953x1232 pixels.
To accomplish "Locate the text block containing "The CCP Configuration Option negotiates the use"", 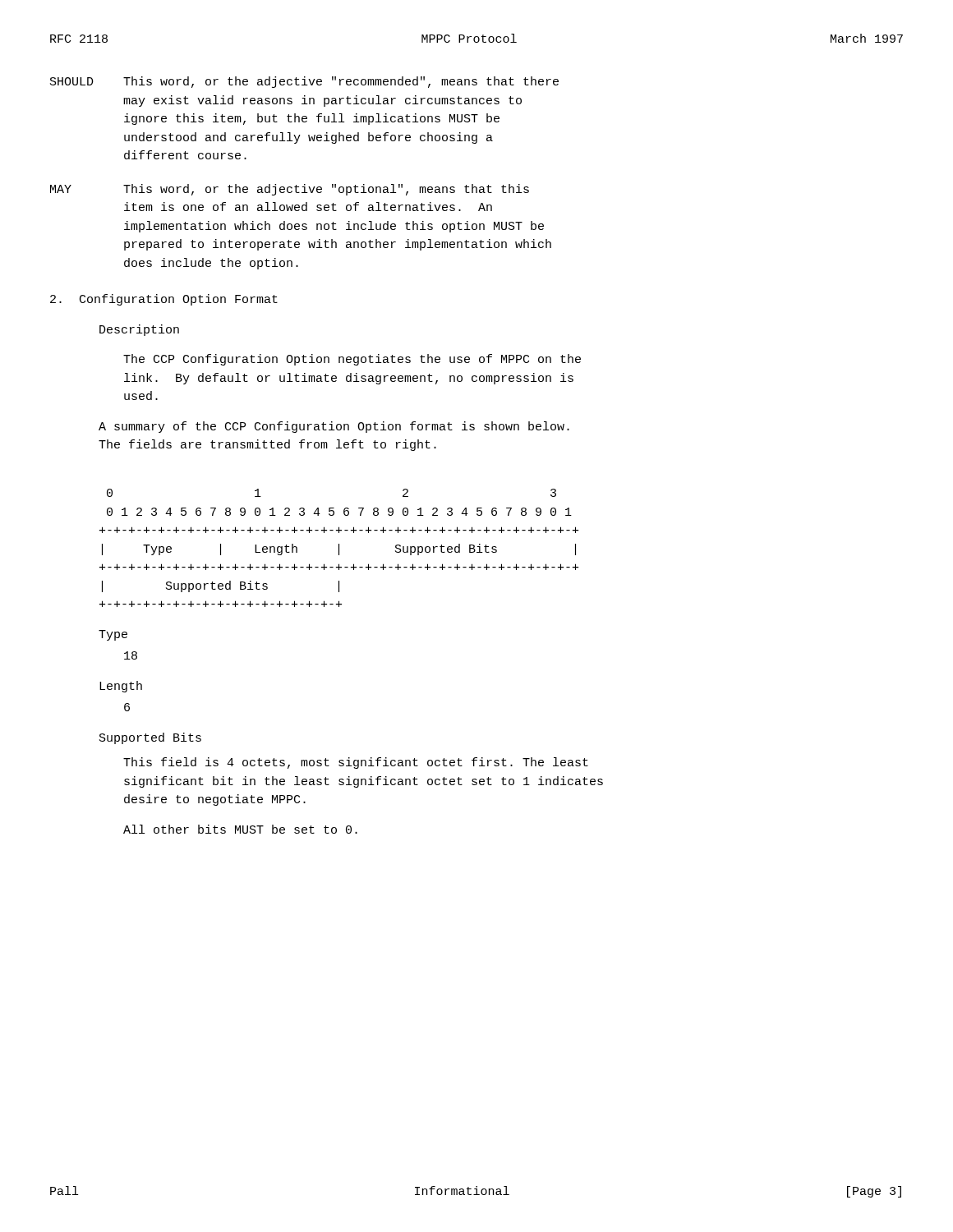I will pyautogui.click(x=352, y=379).
